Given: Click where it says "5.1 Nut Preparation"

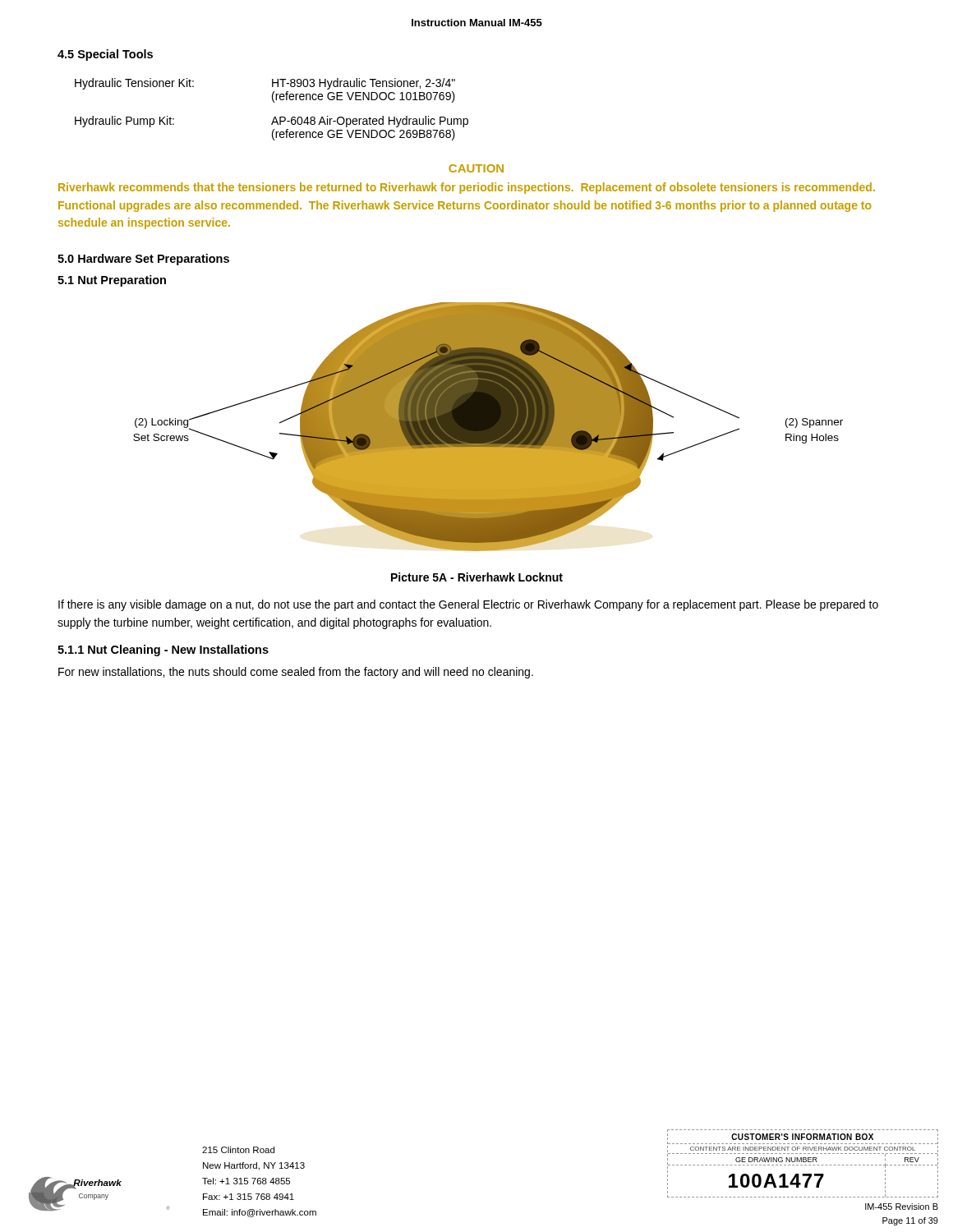Looking at the screenshot, I should coord(112,280).
